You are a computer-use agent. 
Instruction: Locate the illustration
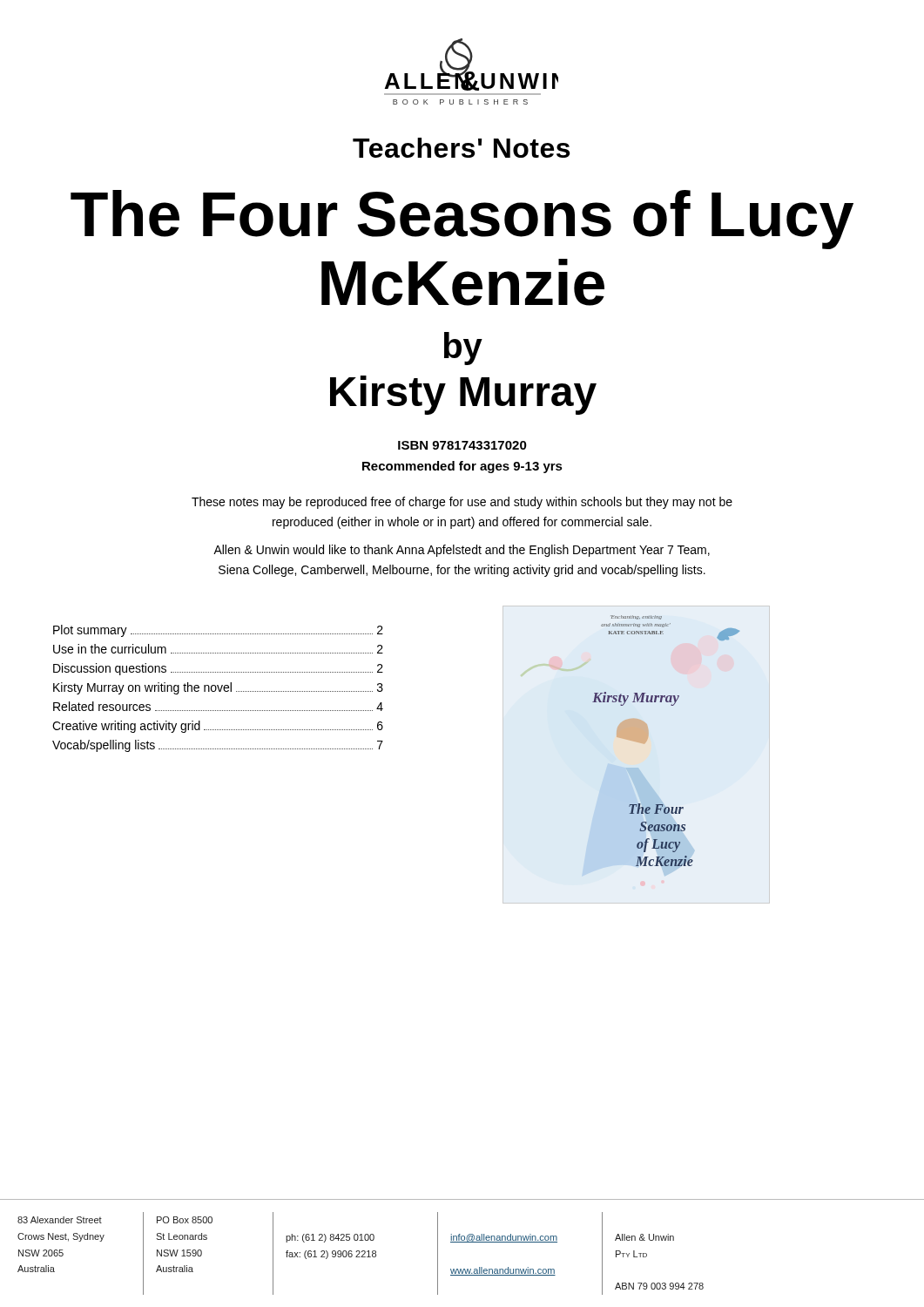(x=636, y=755)
